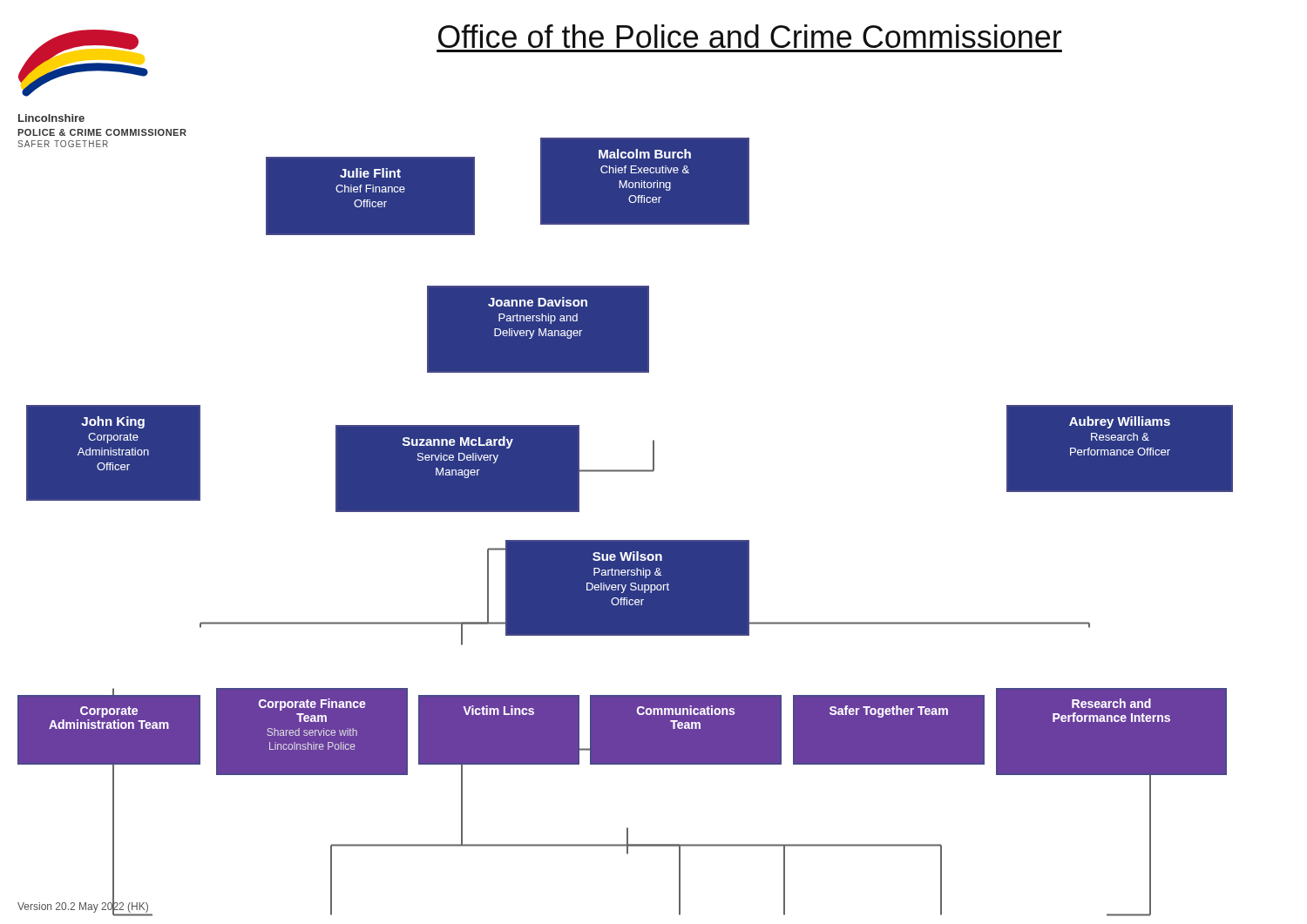The width and height of the screenshot is (1307, 924).
Task: Click on the logo
Action: point(85,59)
